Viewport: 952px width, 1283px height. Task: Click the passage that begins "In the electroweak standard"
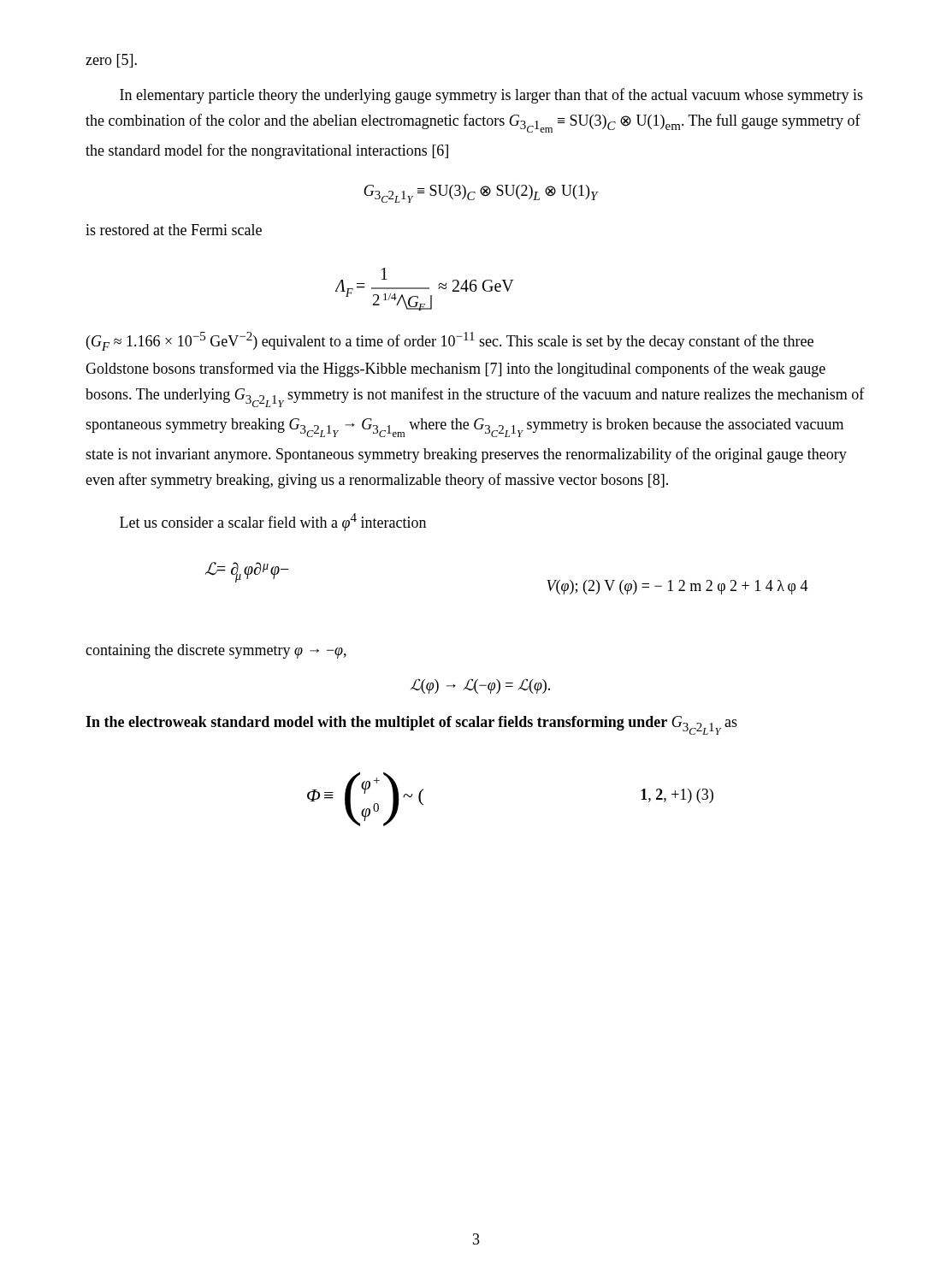tap(411, 725)
